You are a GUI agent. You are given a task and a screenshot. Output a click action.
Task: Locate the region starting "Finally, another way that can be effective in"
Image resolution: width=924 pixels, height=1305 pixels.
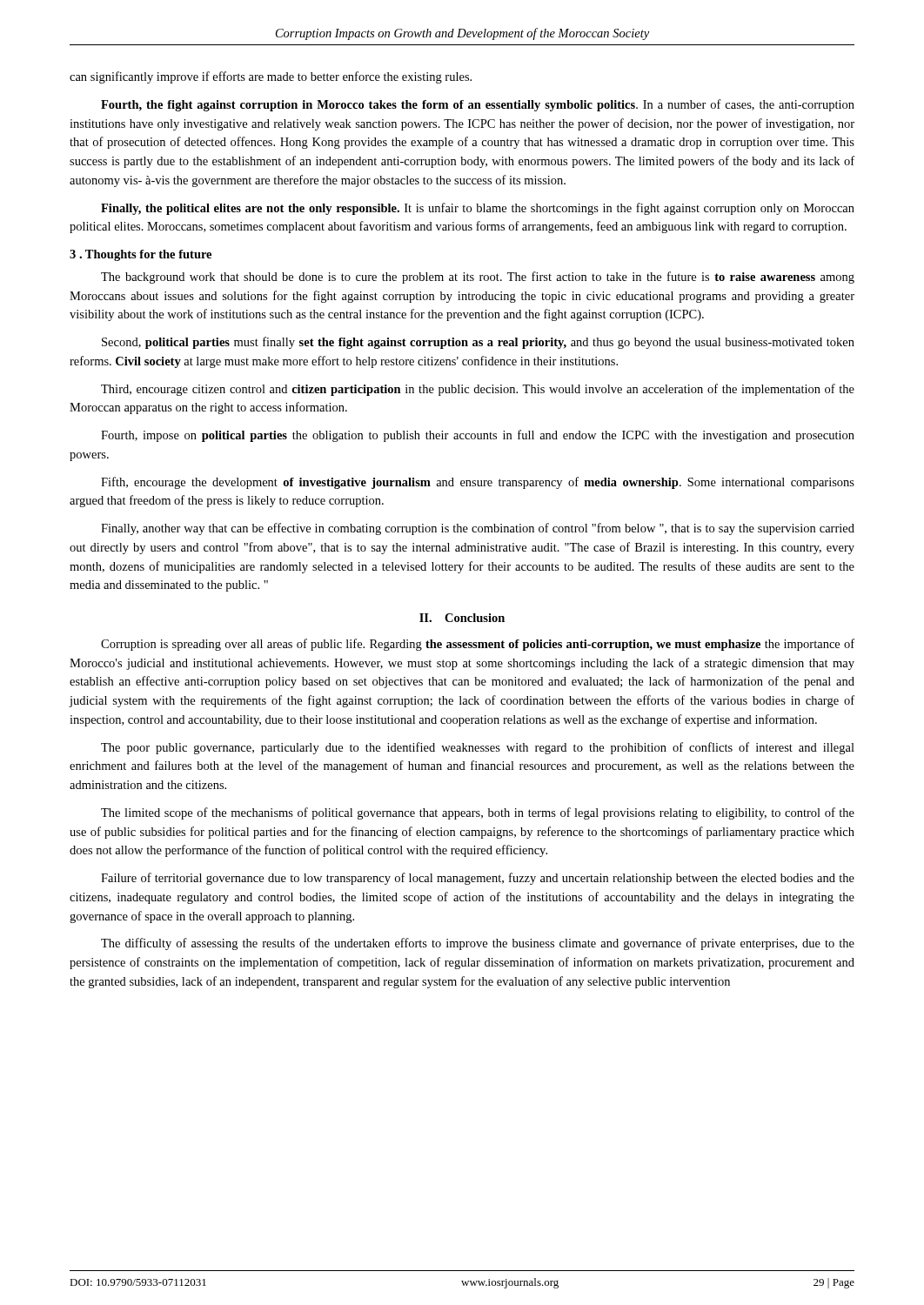click(x=462, y=557)
